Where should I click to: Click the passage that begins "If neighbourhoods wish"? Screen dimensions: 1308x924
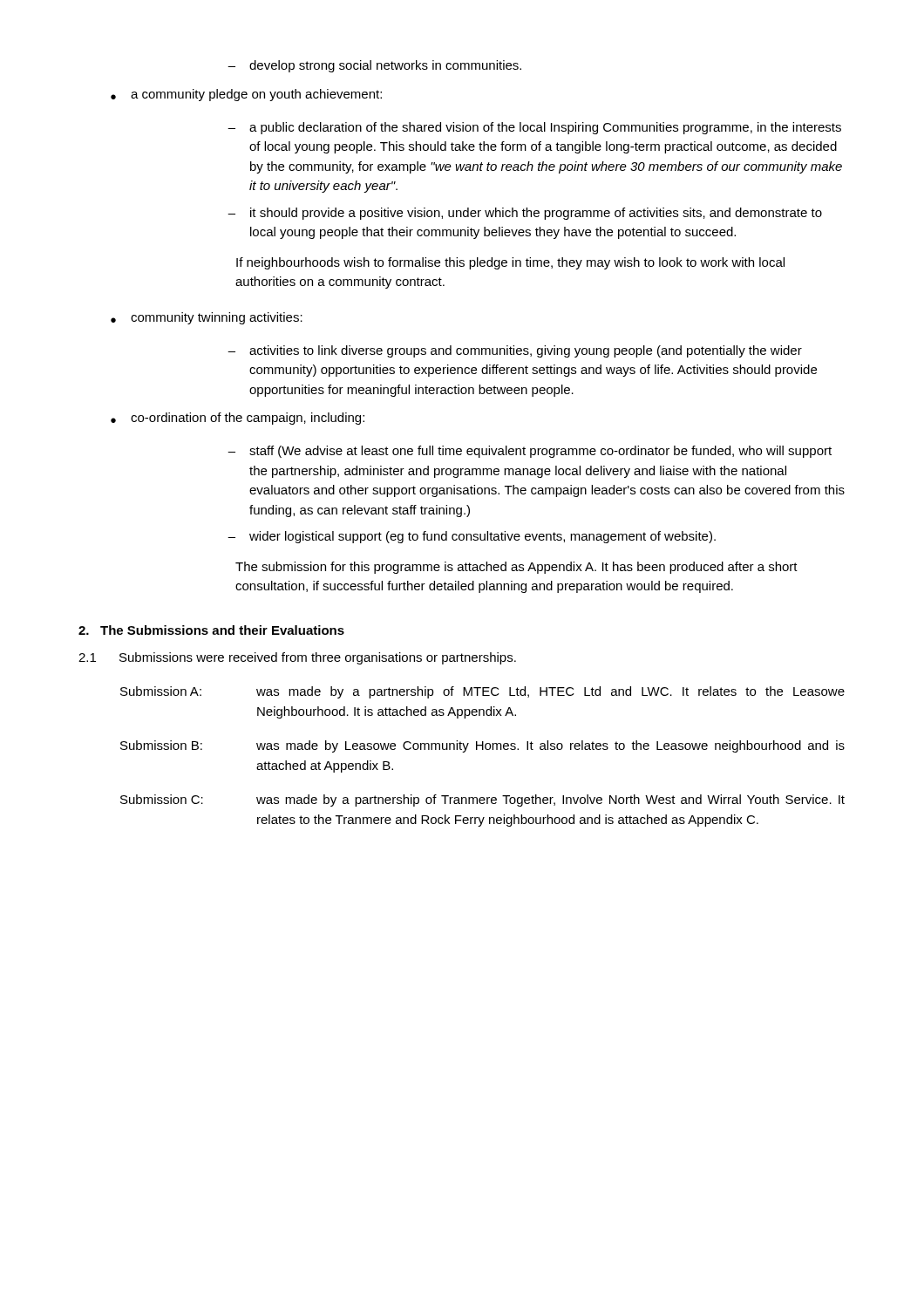(x=510, y=271)
